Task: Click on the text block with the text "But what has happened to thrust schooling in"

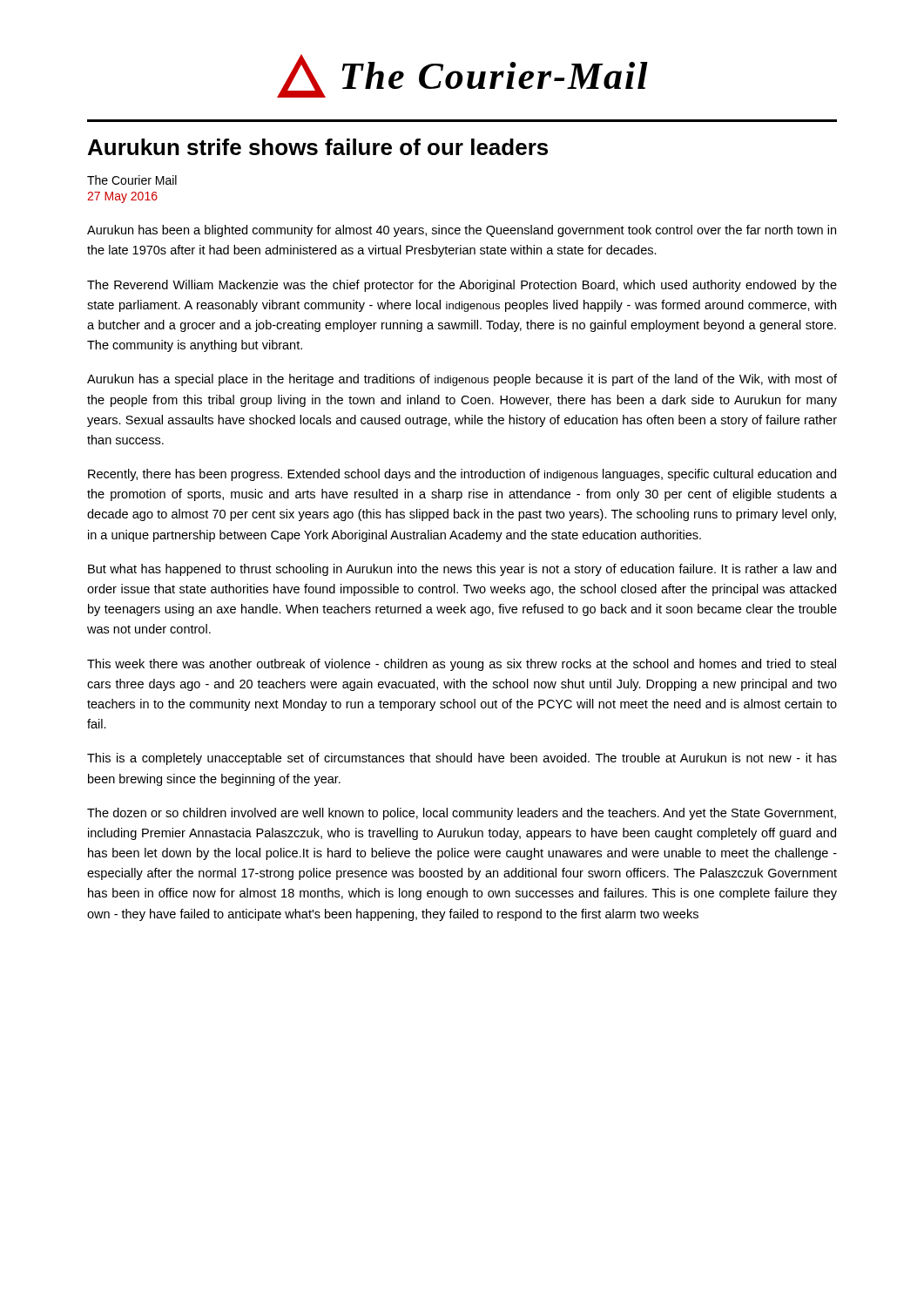Action: [x=462, y=599]
